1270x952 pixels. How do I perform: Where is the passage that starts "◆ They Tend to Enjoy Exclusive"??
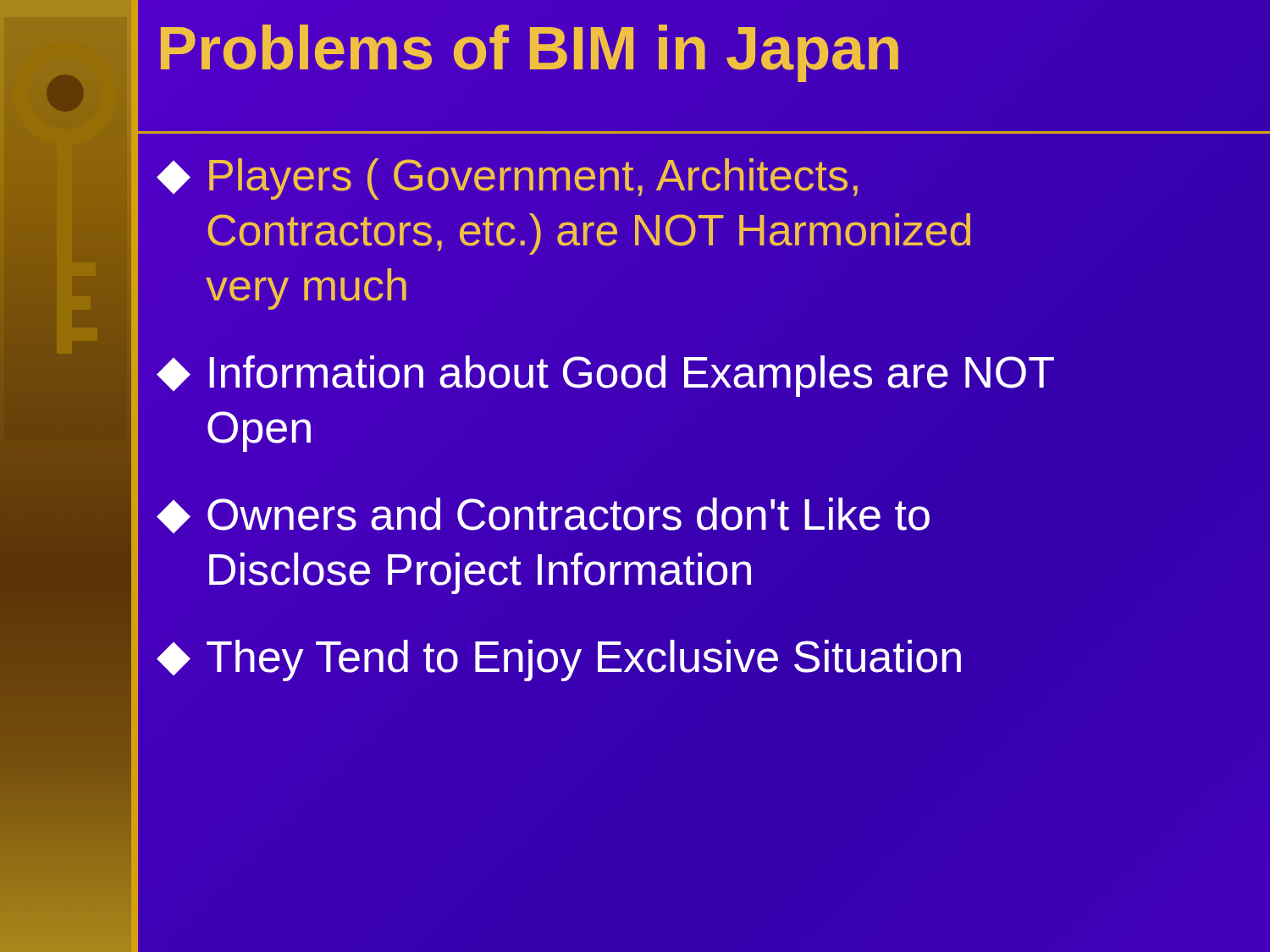pyautogui.click(x=560, y=657)
